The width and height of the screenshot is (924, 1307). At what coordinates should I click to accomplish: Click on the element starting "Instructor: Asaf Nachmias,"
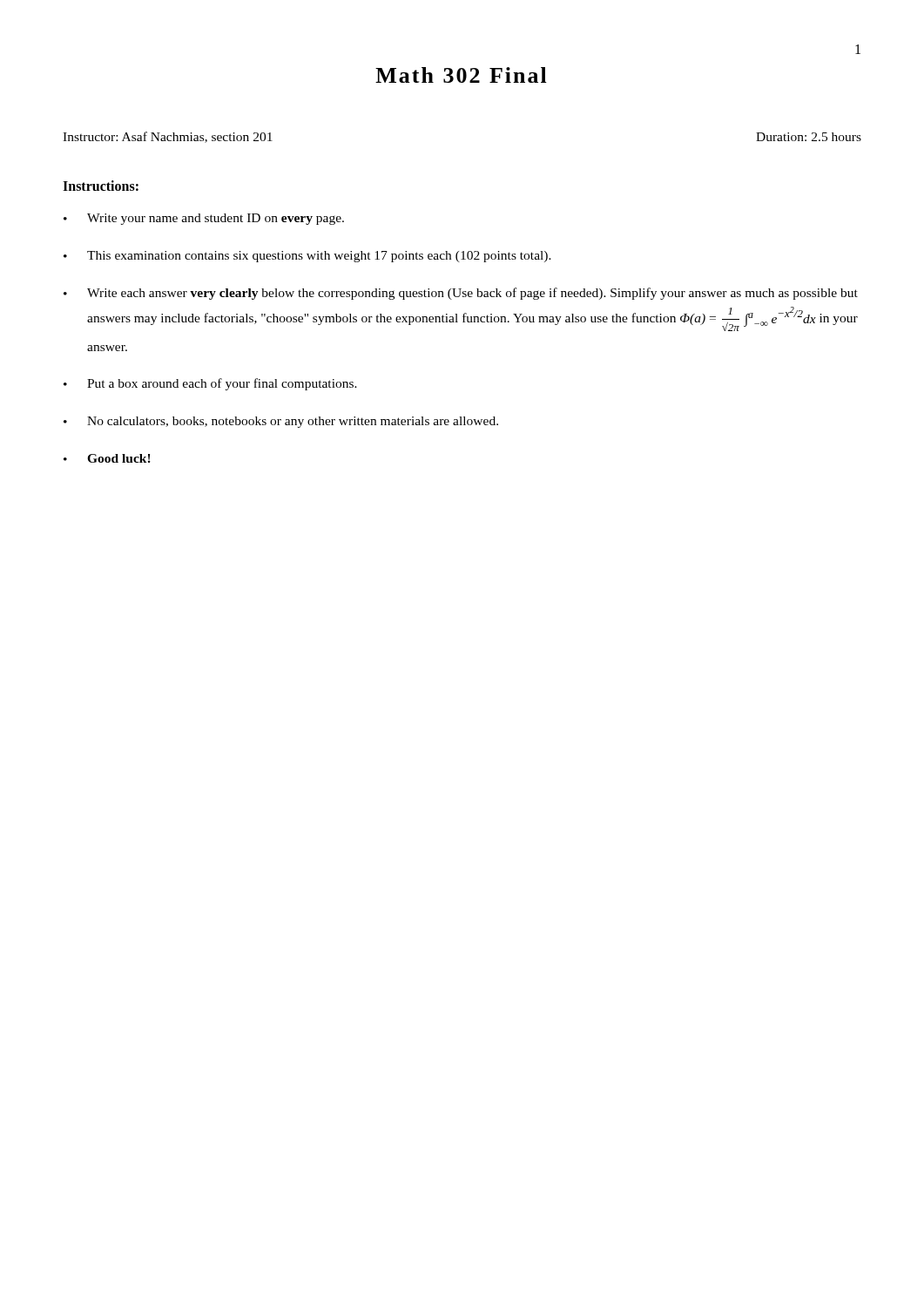click(x=162, y=136)
